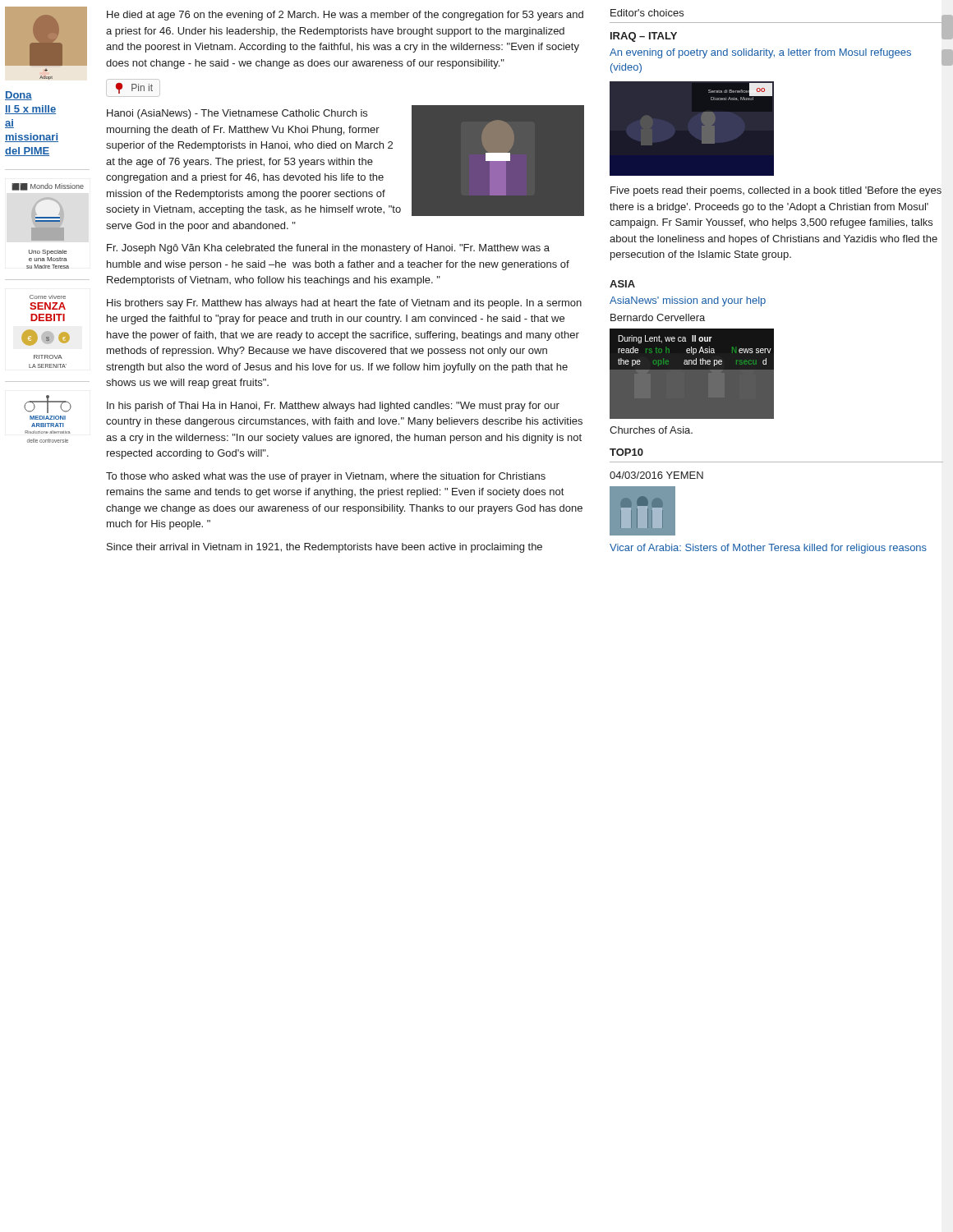
Task: Find the text block that says "Since their arrival in Vietnam in"
Action: coord(324,546)
